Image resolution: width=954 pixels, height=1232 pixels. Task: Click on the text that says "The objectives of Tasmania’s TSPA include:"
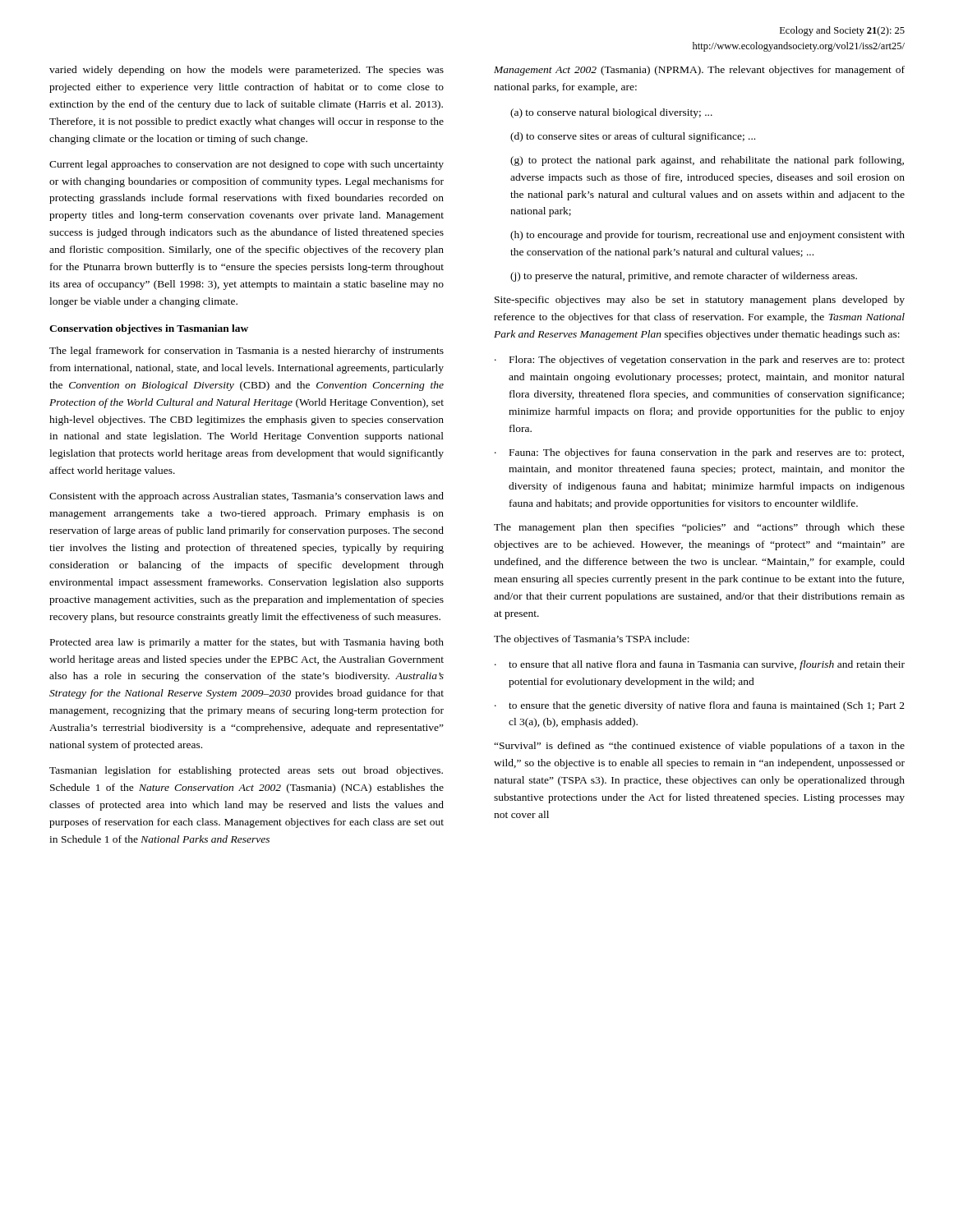pos(699,639)
